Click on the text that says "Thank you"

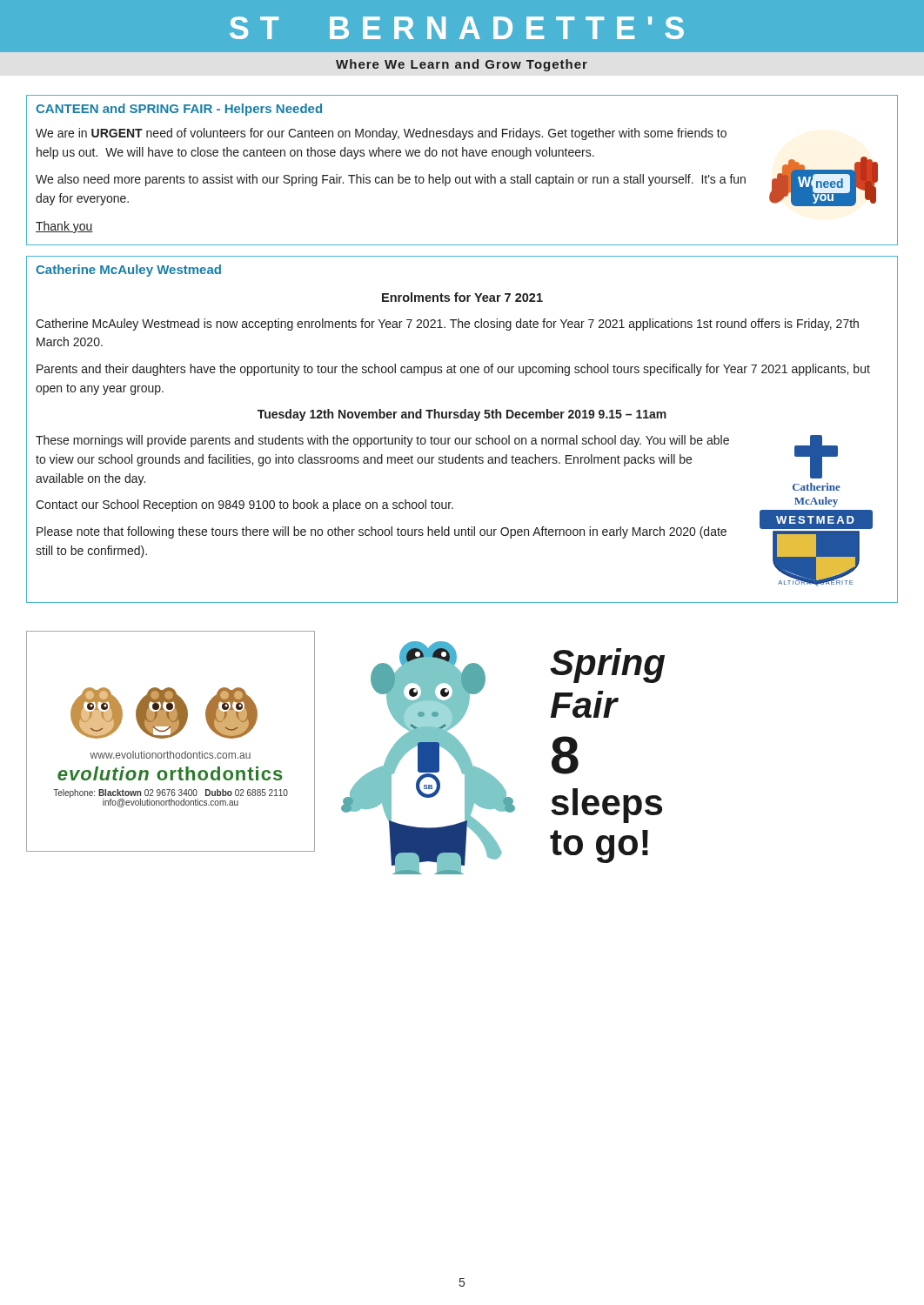point(64,226)
